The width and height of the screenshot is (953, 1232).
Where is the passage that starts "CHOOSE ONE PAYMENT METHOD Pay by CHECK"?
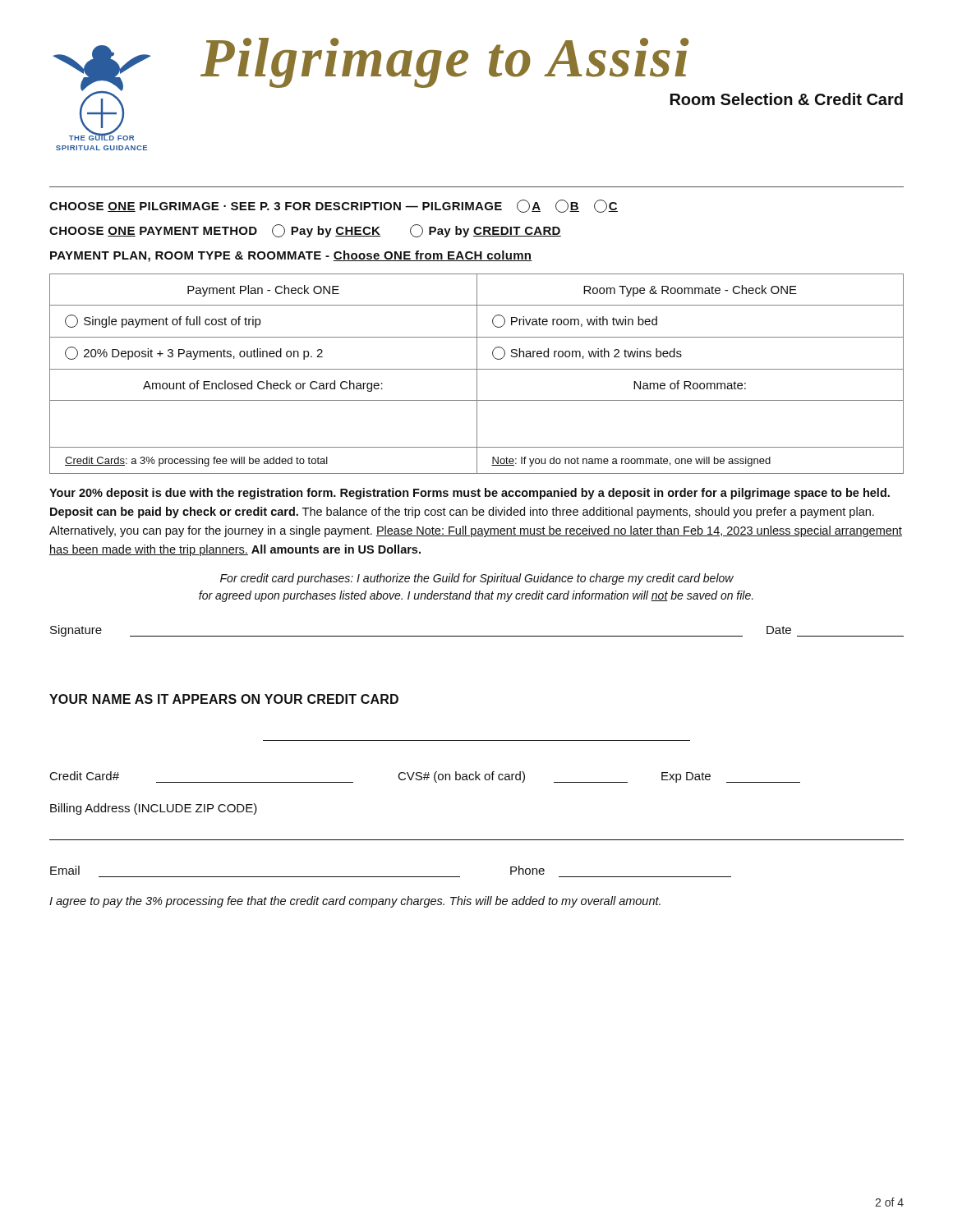305,230
